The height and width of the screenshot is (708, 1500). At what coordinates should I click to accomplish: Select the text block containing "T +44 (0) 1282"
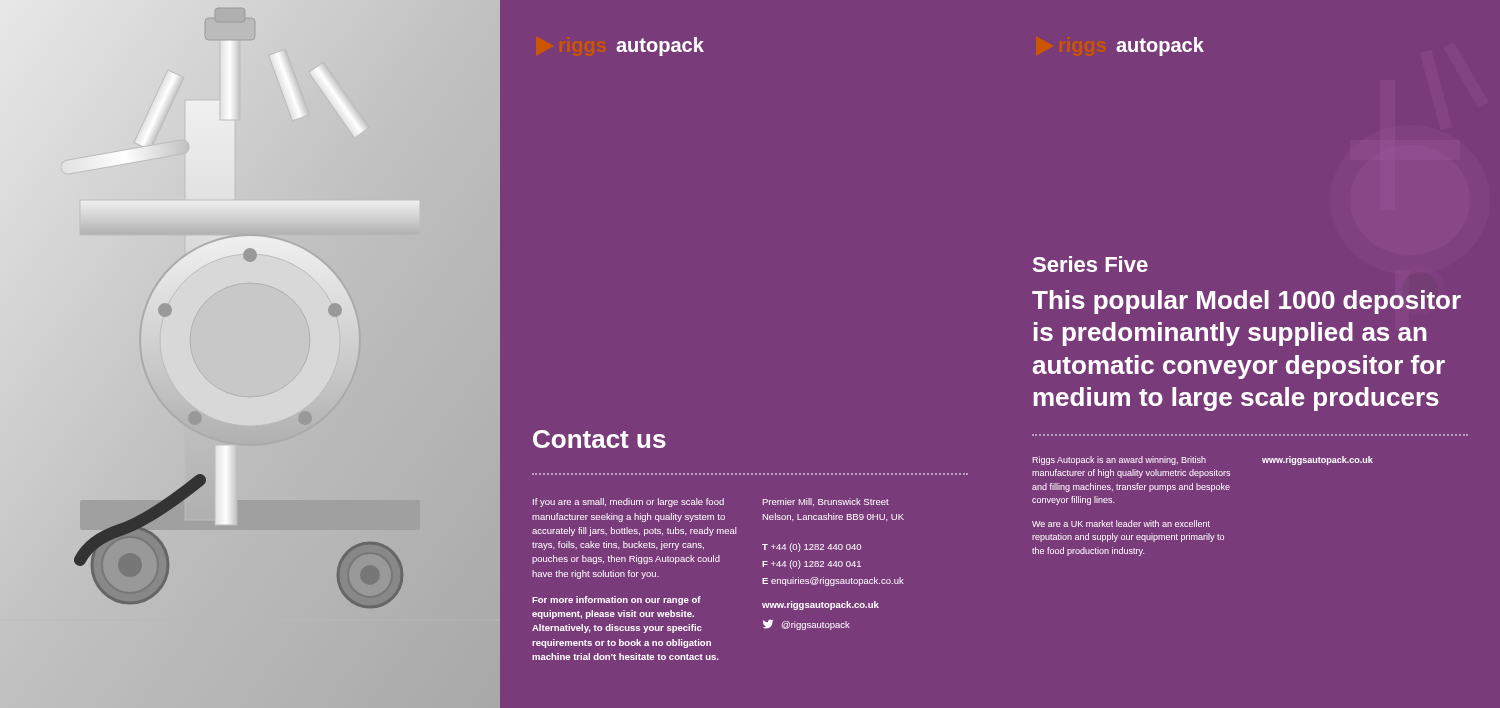pos(833,563)
